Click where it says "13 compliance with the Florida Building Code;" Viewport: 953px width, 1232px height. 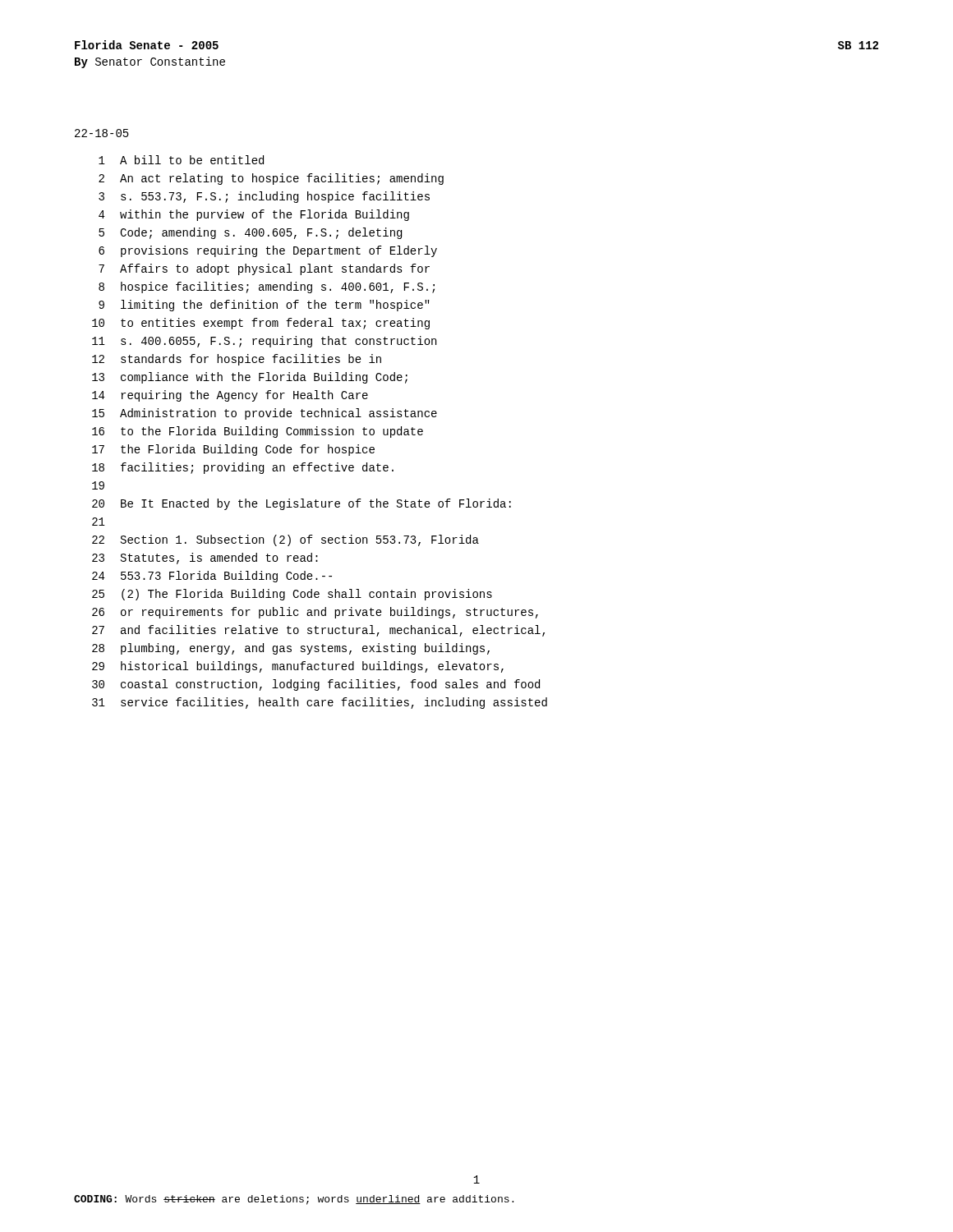click(250, 378)
